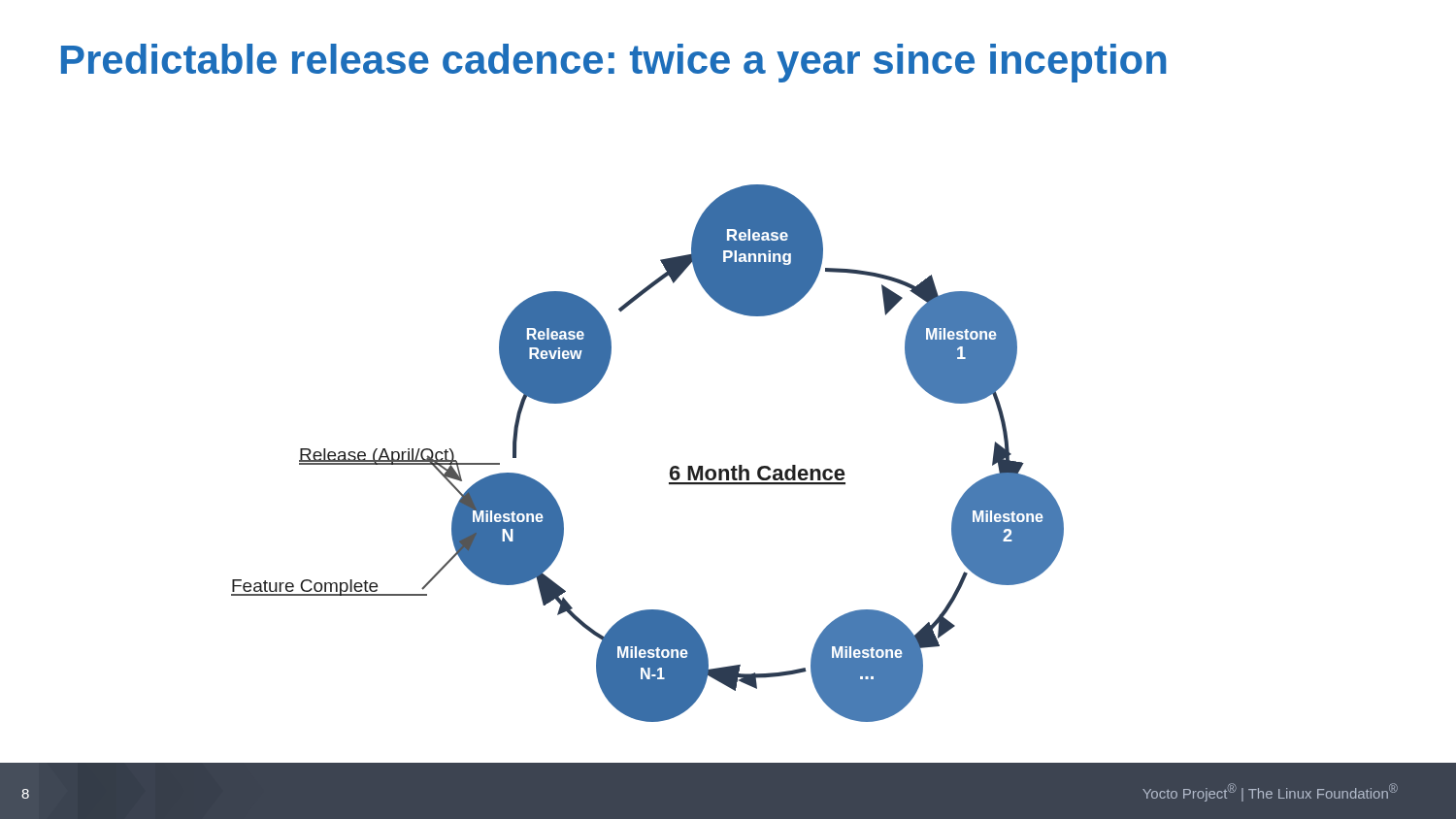
Task: Locate the region starting "Predictable release cadence: twice a year"
Action: pos(613,60)
